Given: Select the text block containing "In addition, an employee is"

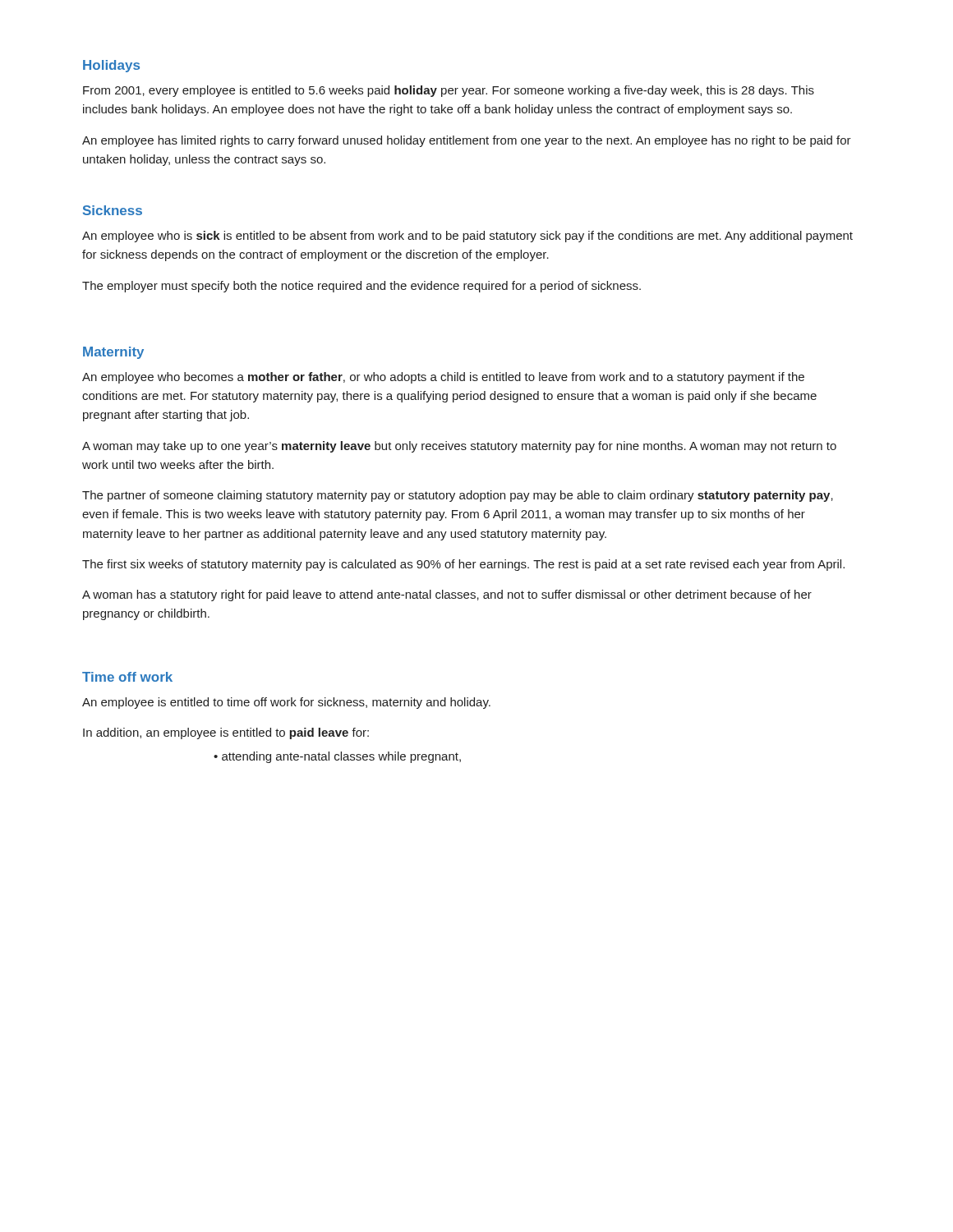Looking at the screenshot, I should coord(226,732).
